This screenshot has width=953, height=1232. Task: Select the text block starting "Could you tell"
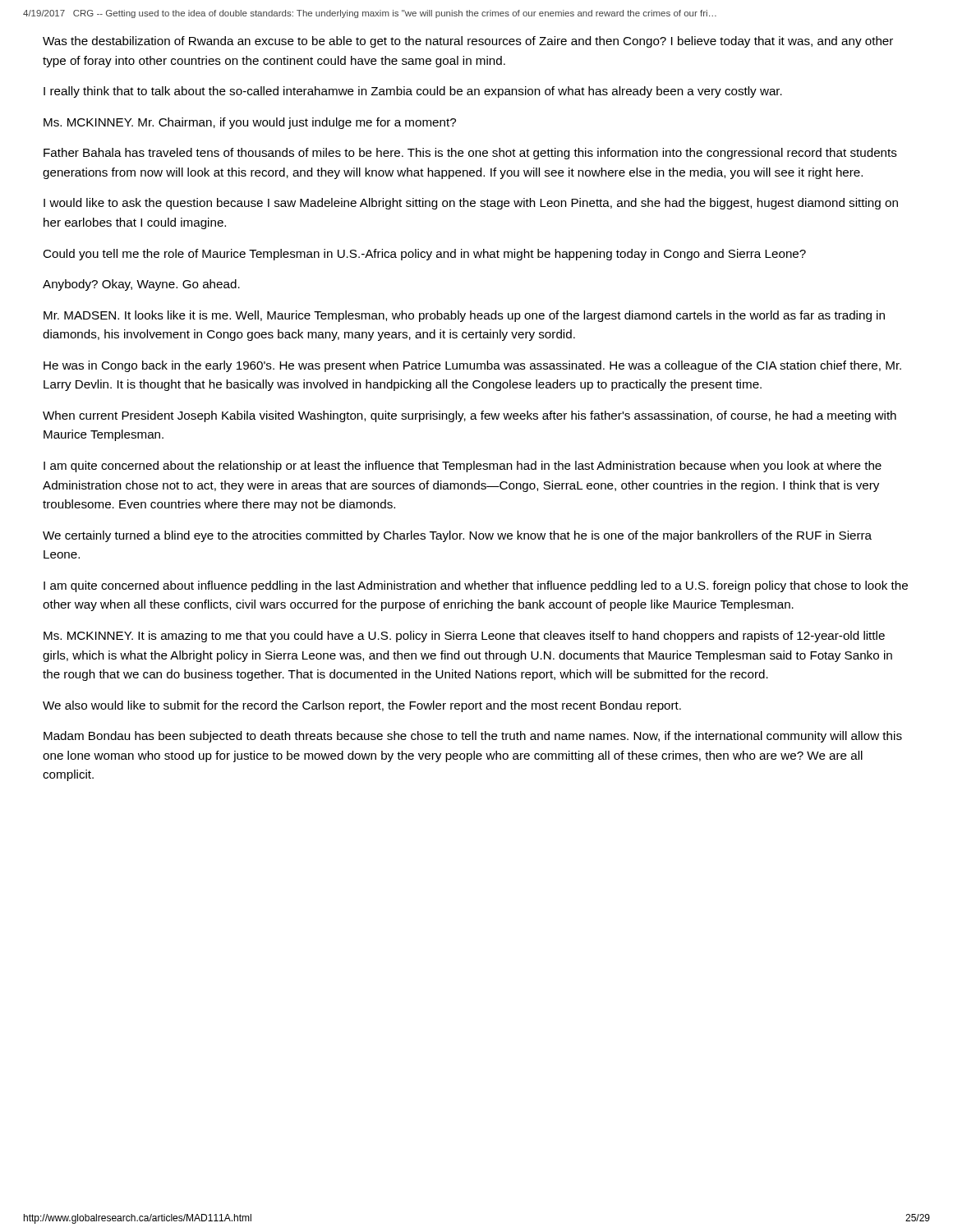pos(424,253)
